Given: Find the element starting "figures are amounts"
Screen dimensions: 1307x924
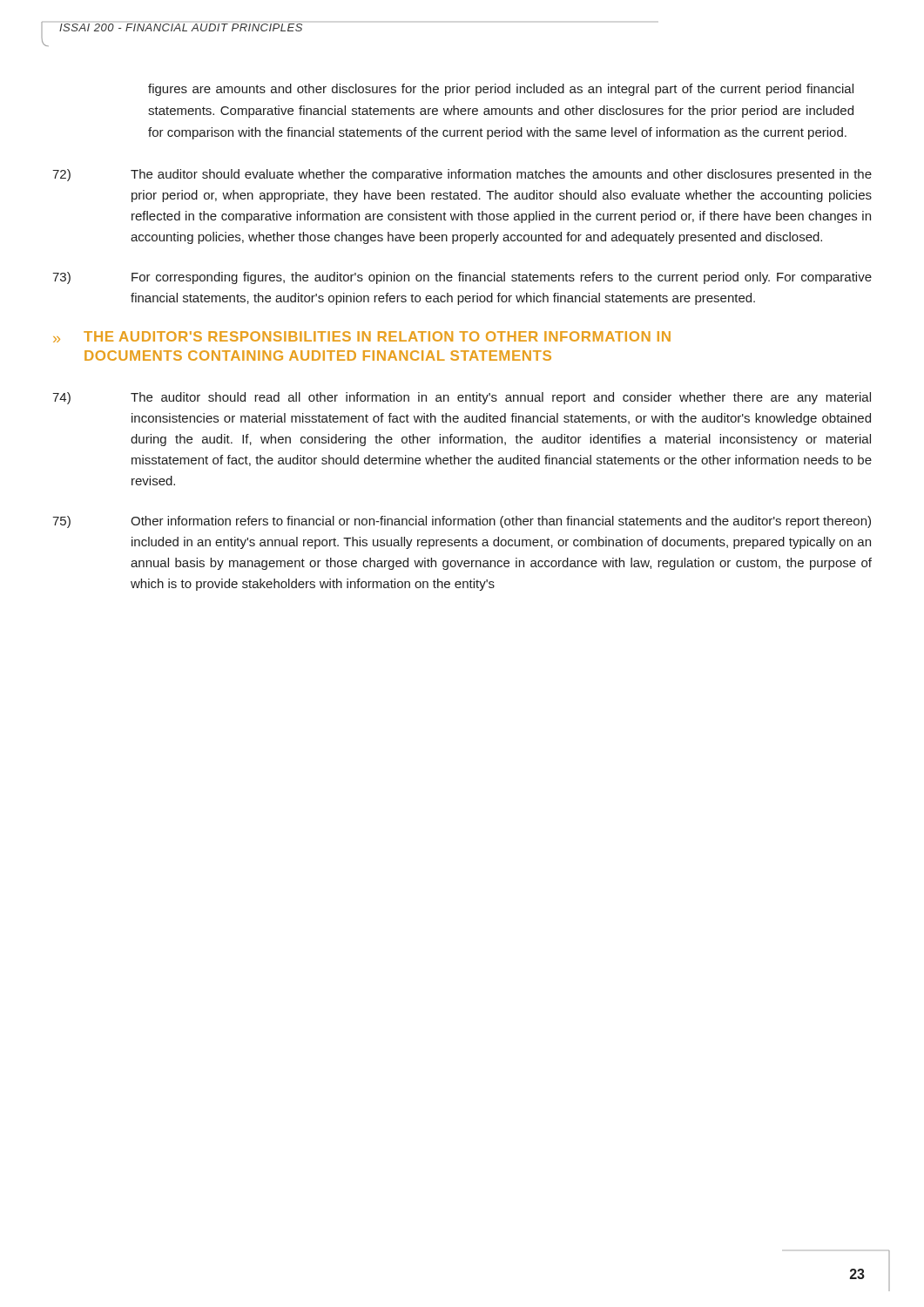Looking at the screenshot, I should coord(501,110).
